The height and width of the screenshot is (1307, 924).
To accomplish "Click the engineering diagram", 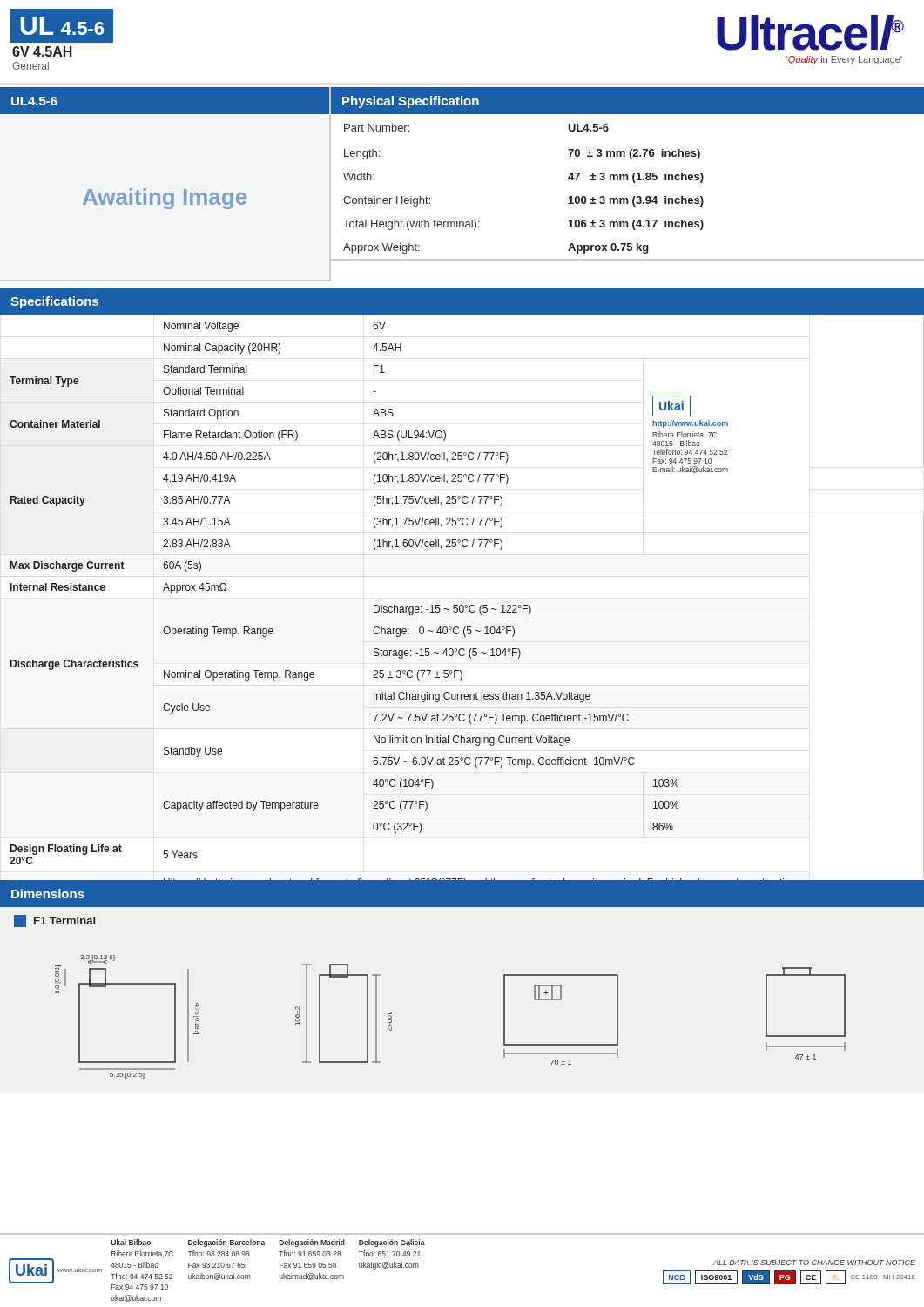I will coord(462,1014).
